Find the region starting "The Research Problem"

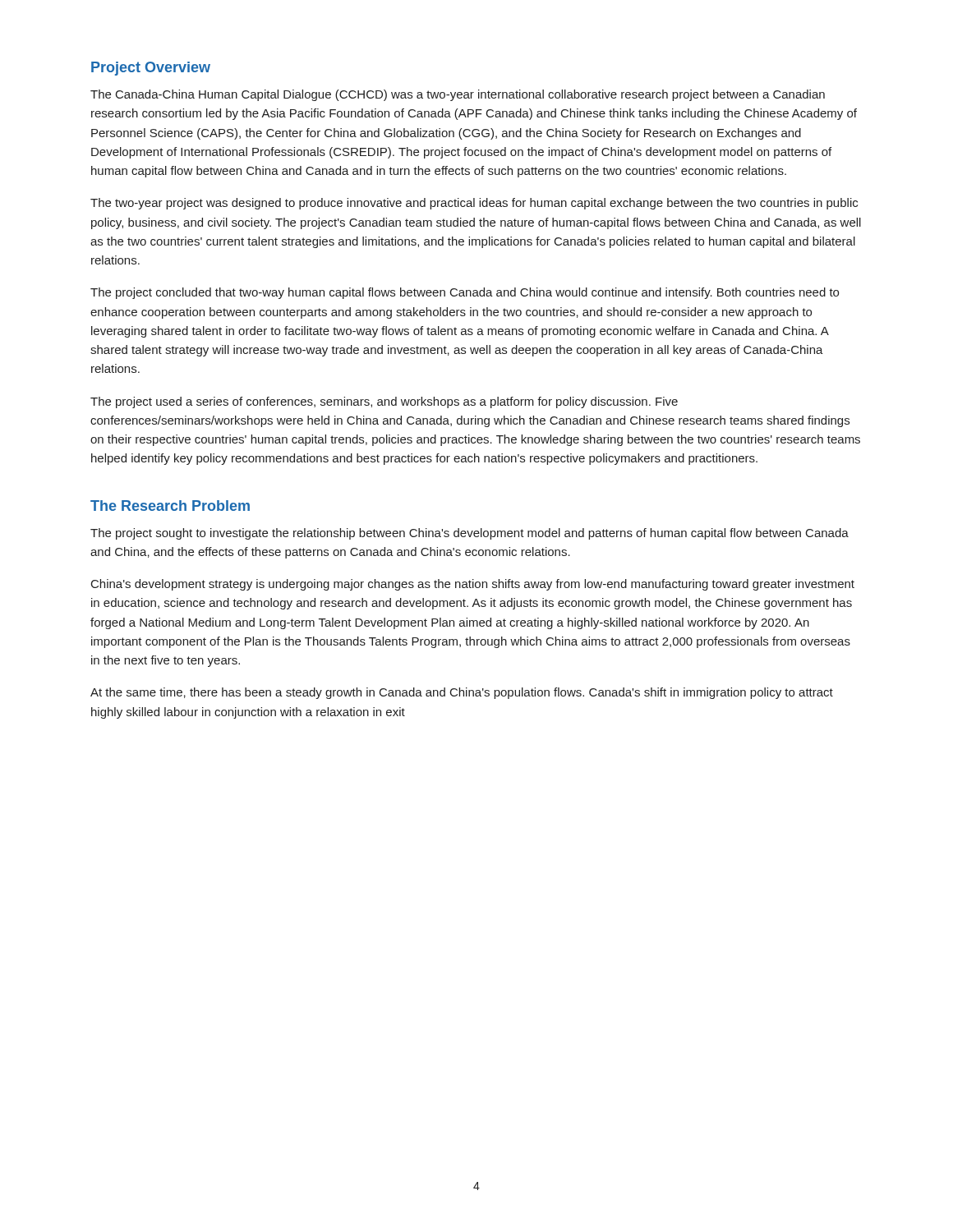[x=170, y=506]
